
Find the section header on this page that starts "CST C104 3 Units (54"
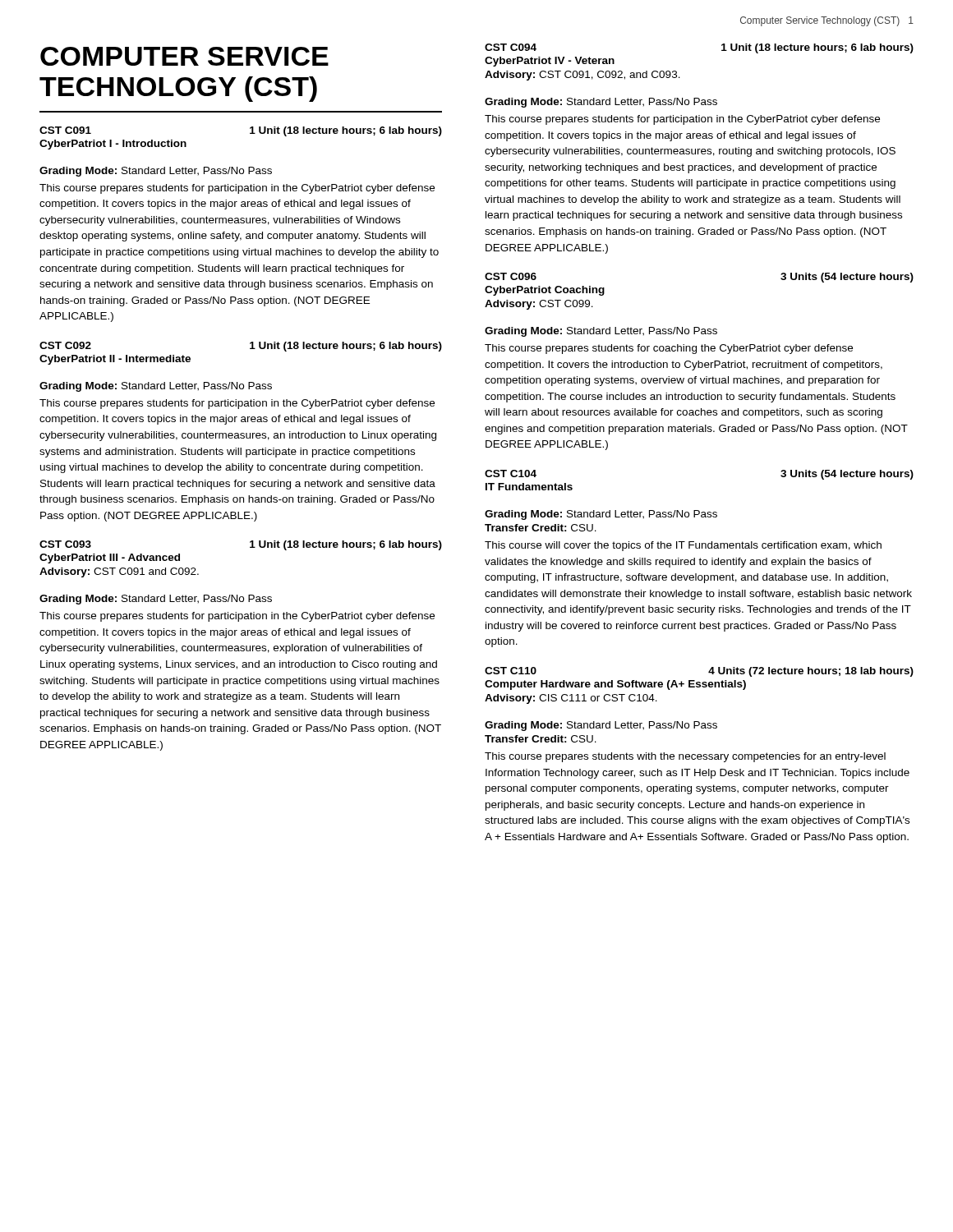514,476
